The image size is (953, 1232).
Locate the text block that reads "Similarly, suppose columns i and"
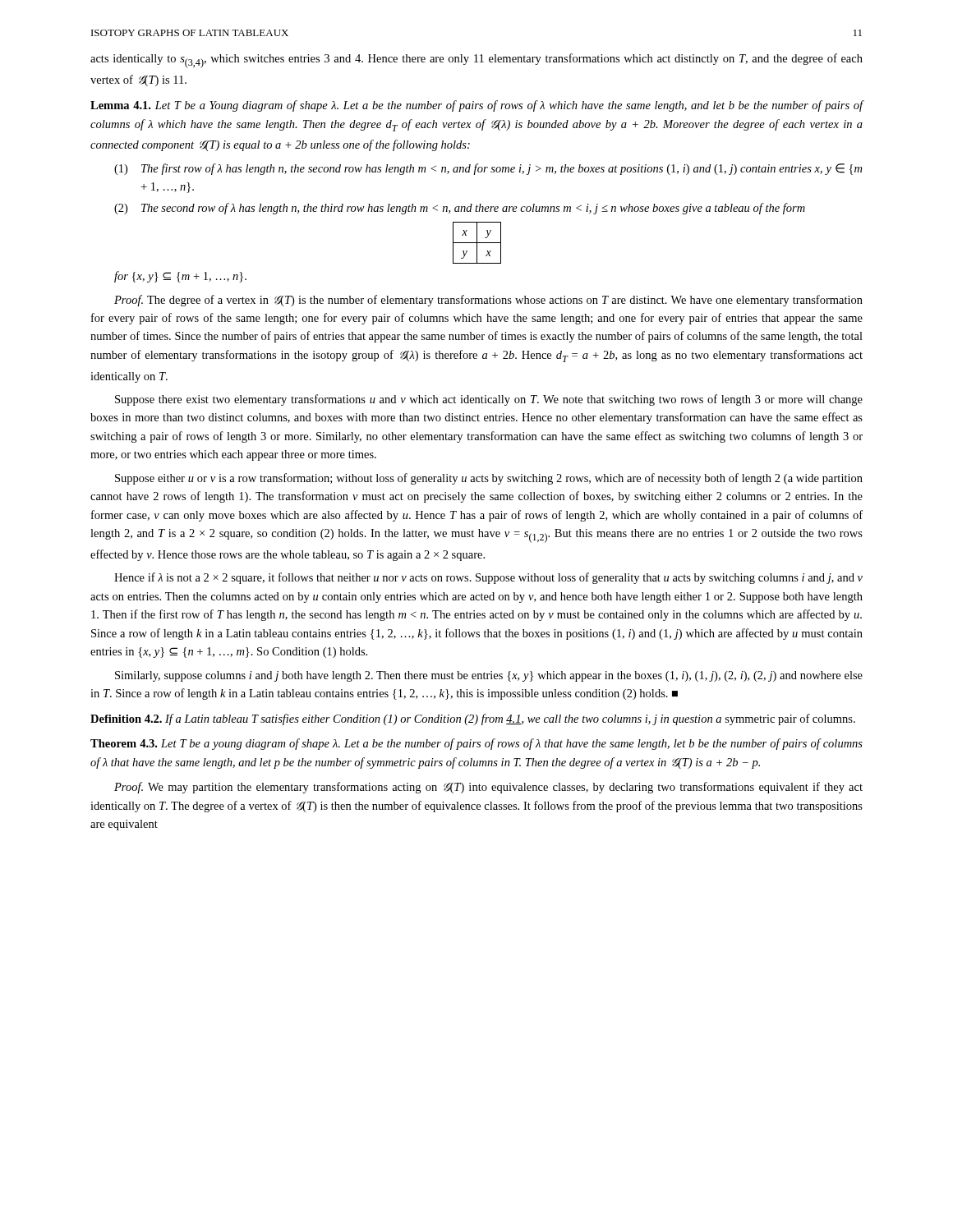(476, 684)
